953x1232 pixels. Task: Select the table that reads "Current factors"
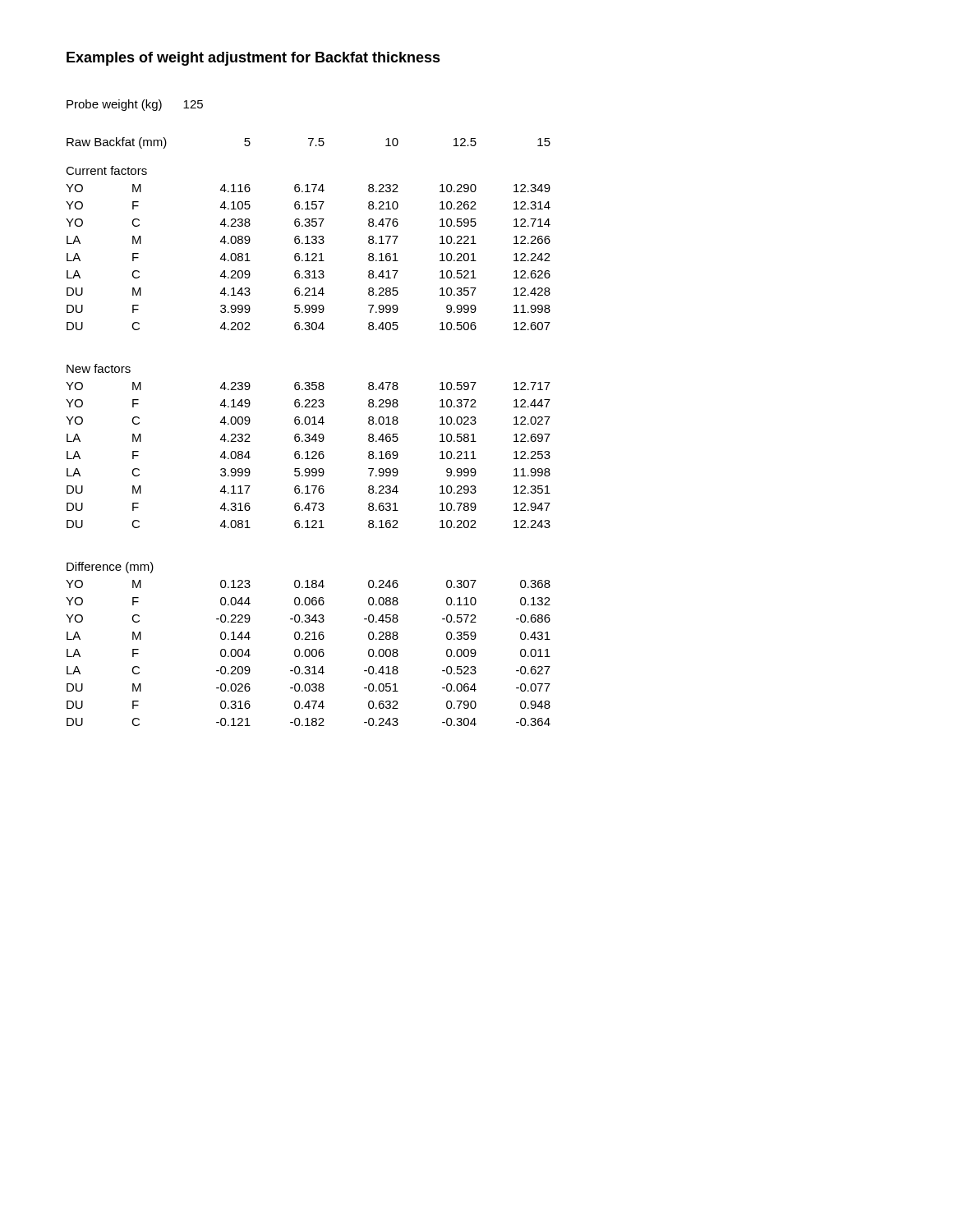click(308, 431)
